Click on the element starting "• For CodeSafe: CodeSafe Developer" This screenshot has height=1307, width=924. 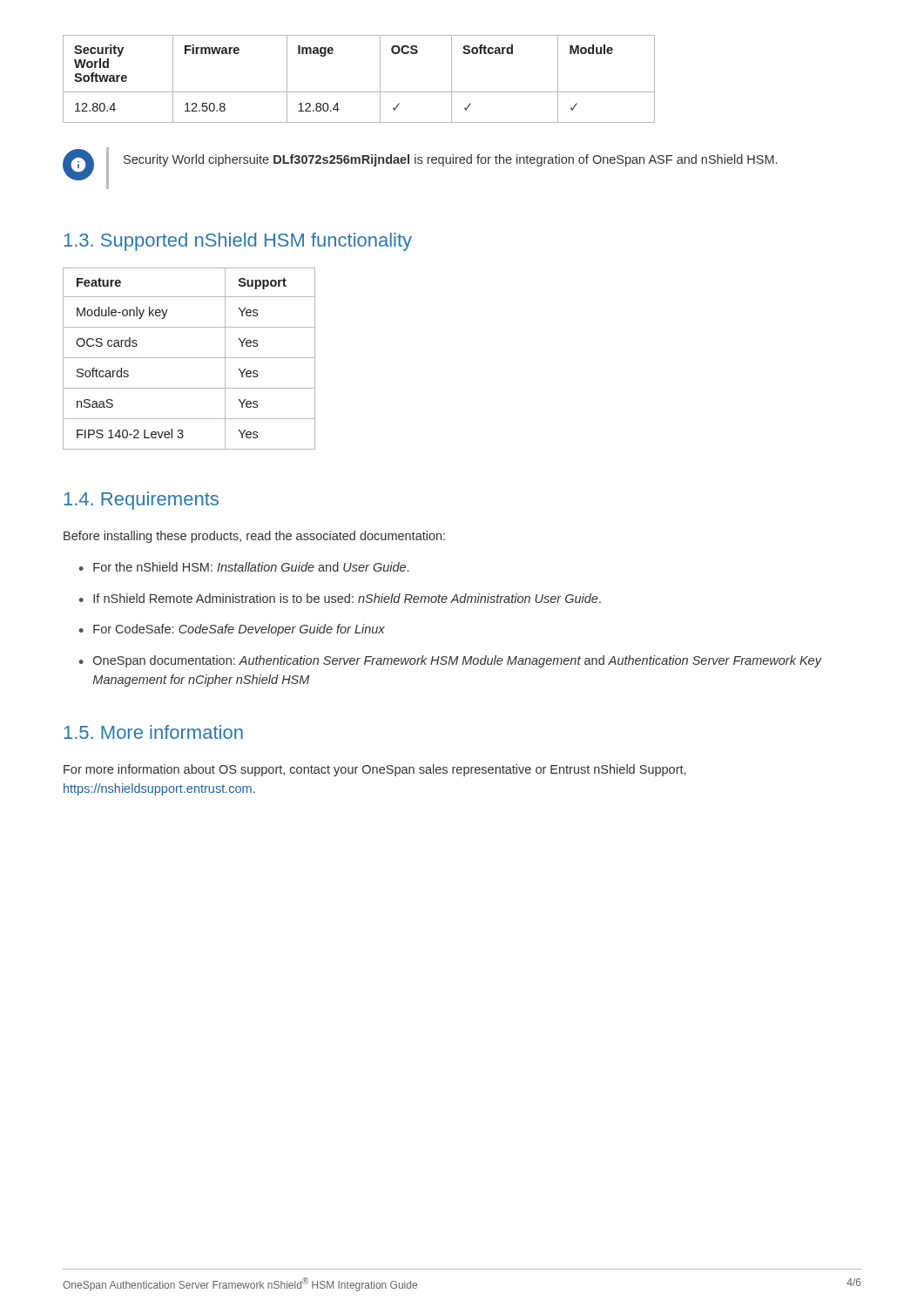(232, 630)
